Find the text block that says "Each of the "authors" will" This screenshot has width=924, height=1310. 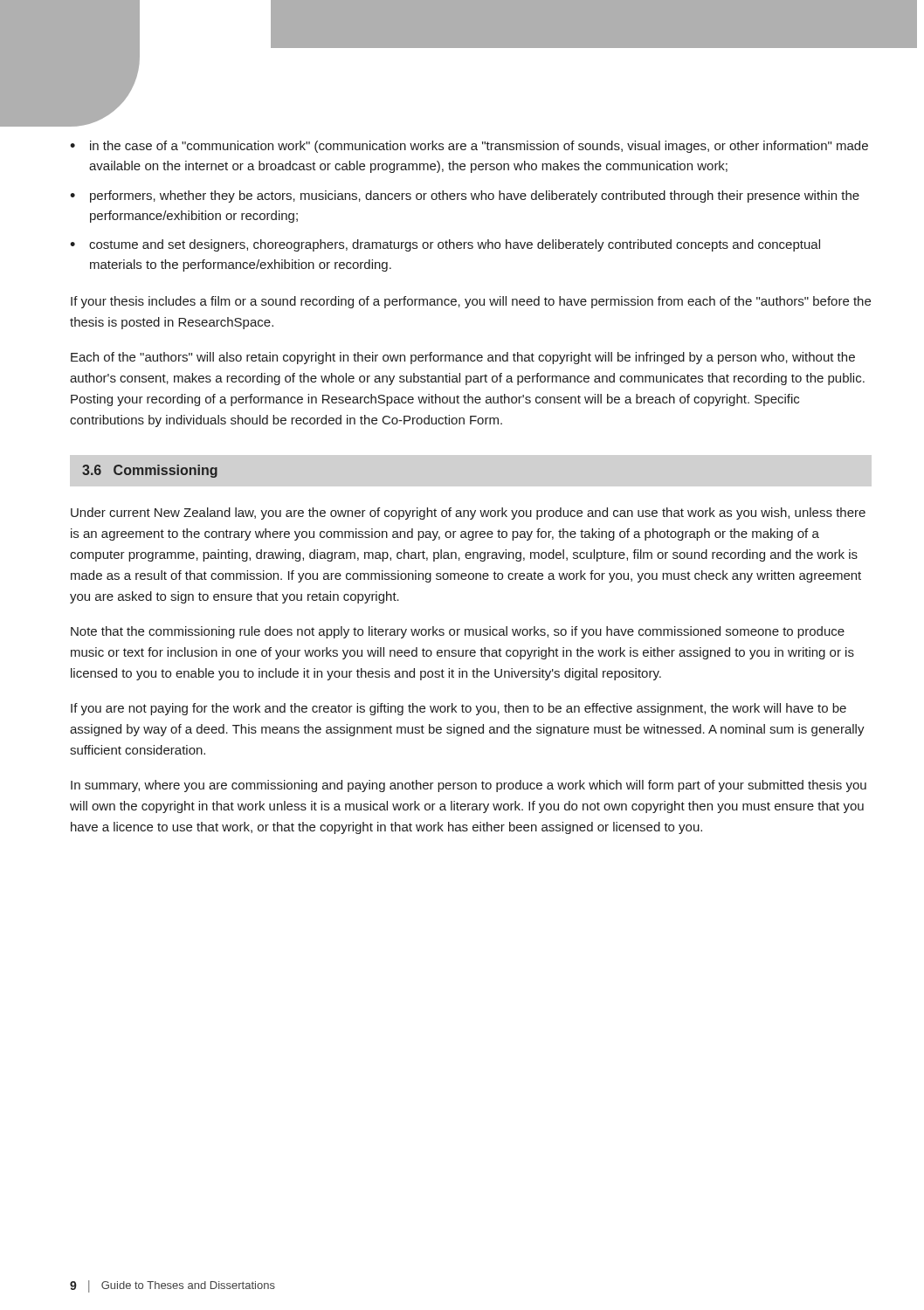pyautogui.click(x=468, y=388)
